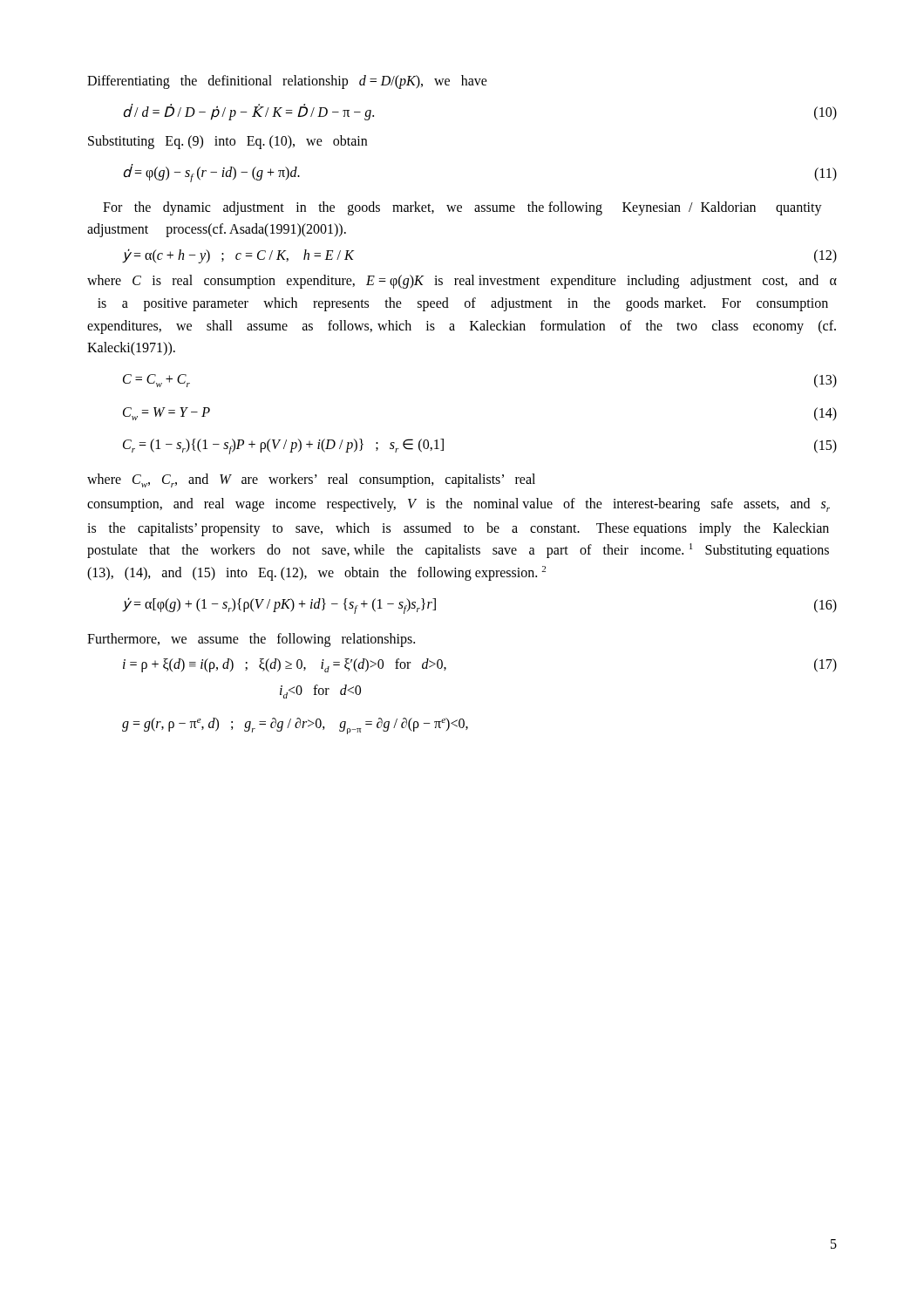
Task: Select the text block that reads "where C is real consumption expenditure,"
Action: [x=462, y=314]
